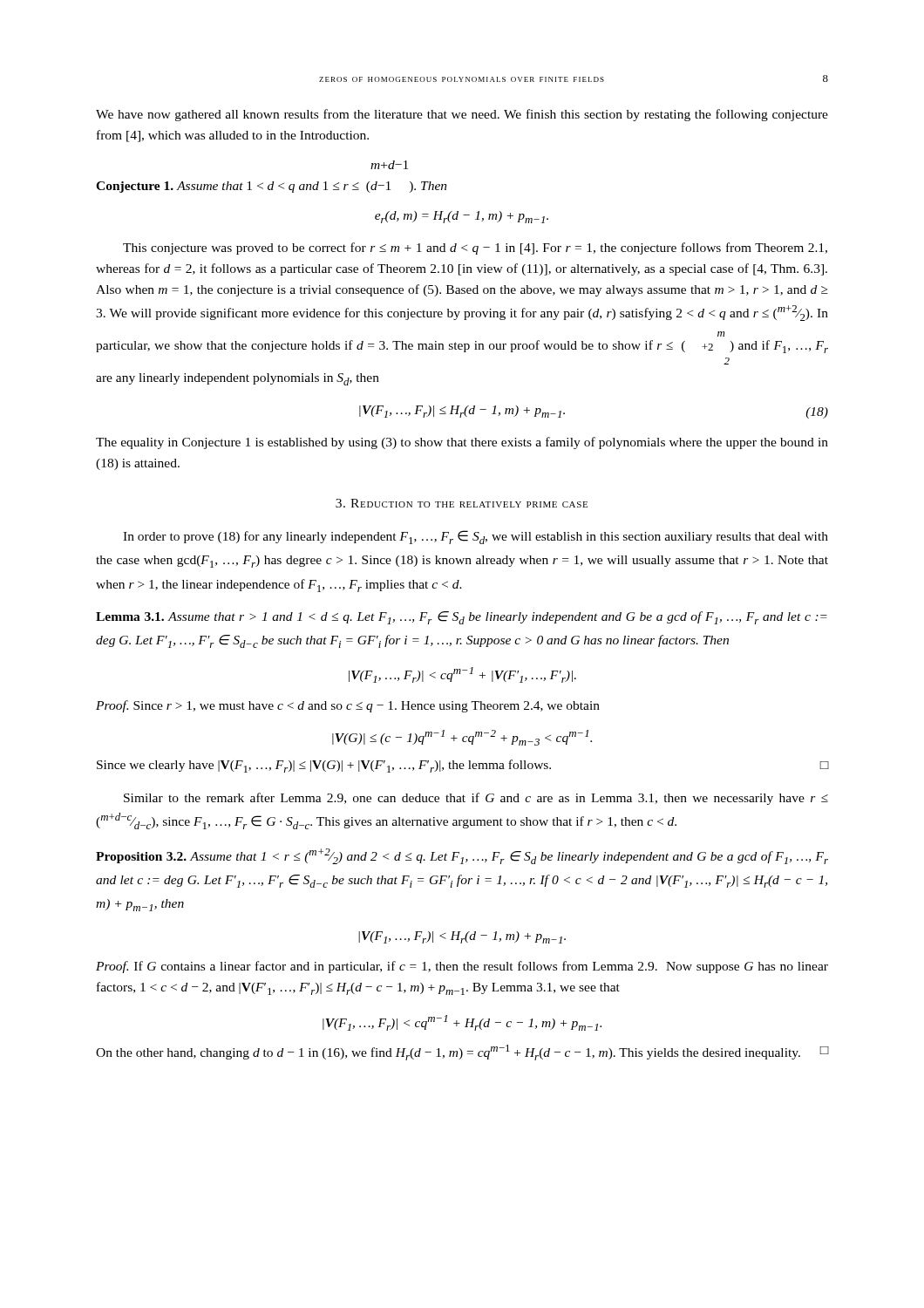Point to the region starting "Proof. Since r >"
The width and height of the screenshot is (924, 1308).
(x=462, y=737)
